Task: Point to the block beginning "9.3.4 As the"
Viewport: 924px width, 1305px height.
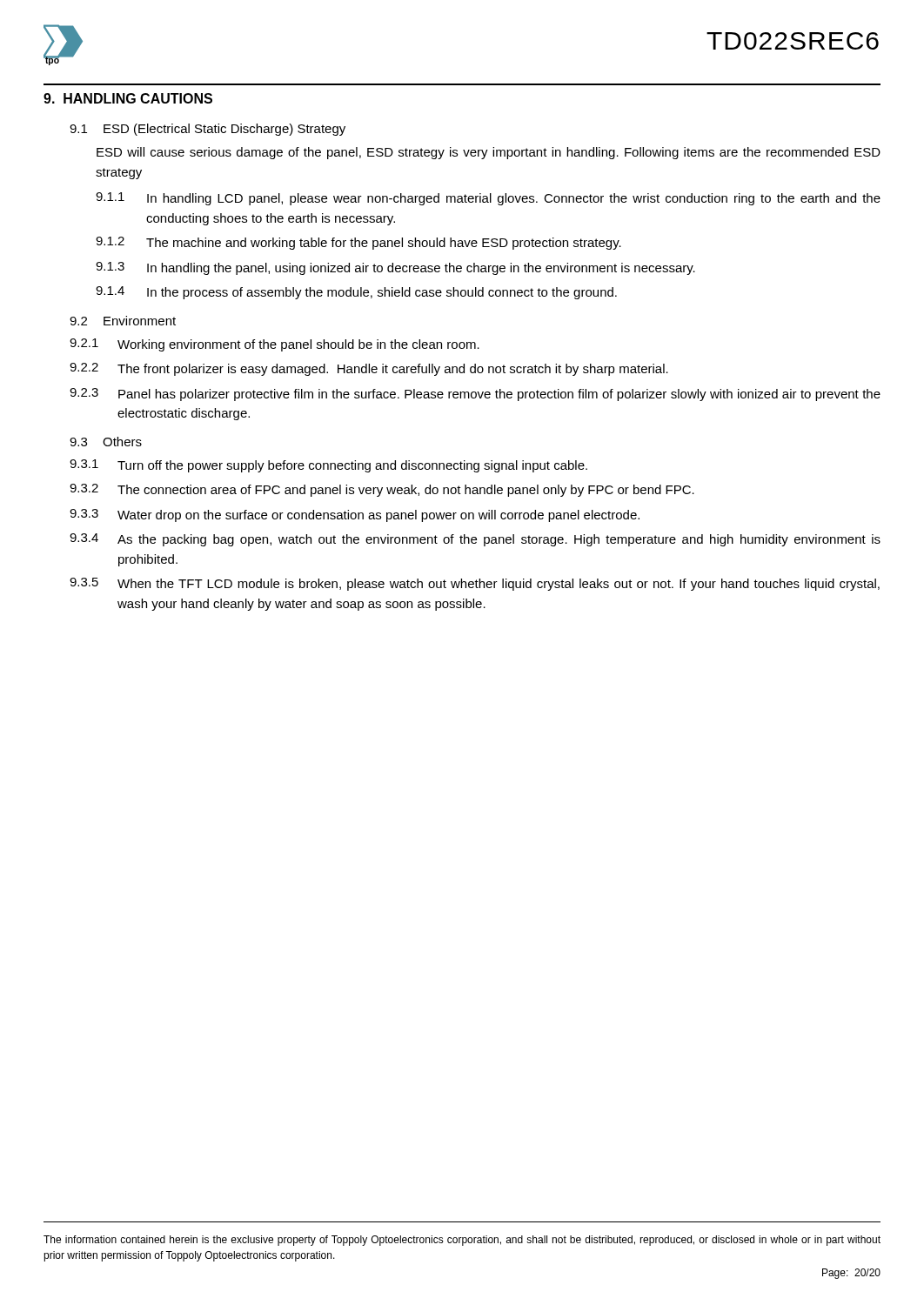Action: click(x=475, y=549)
